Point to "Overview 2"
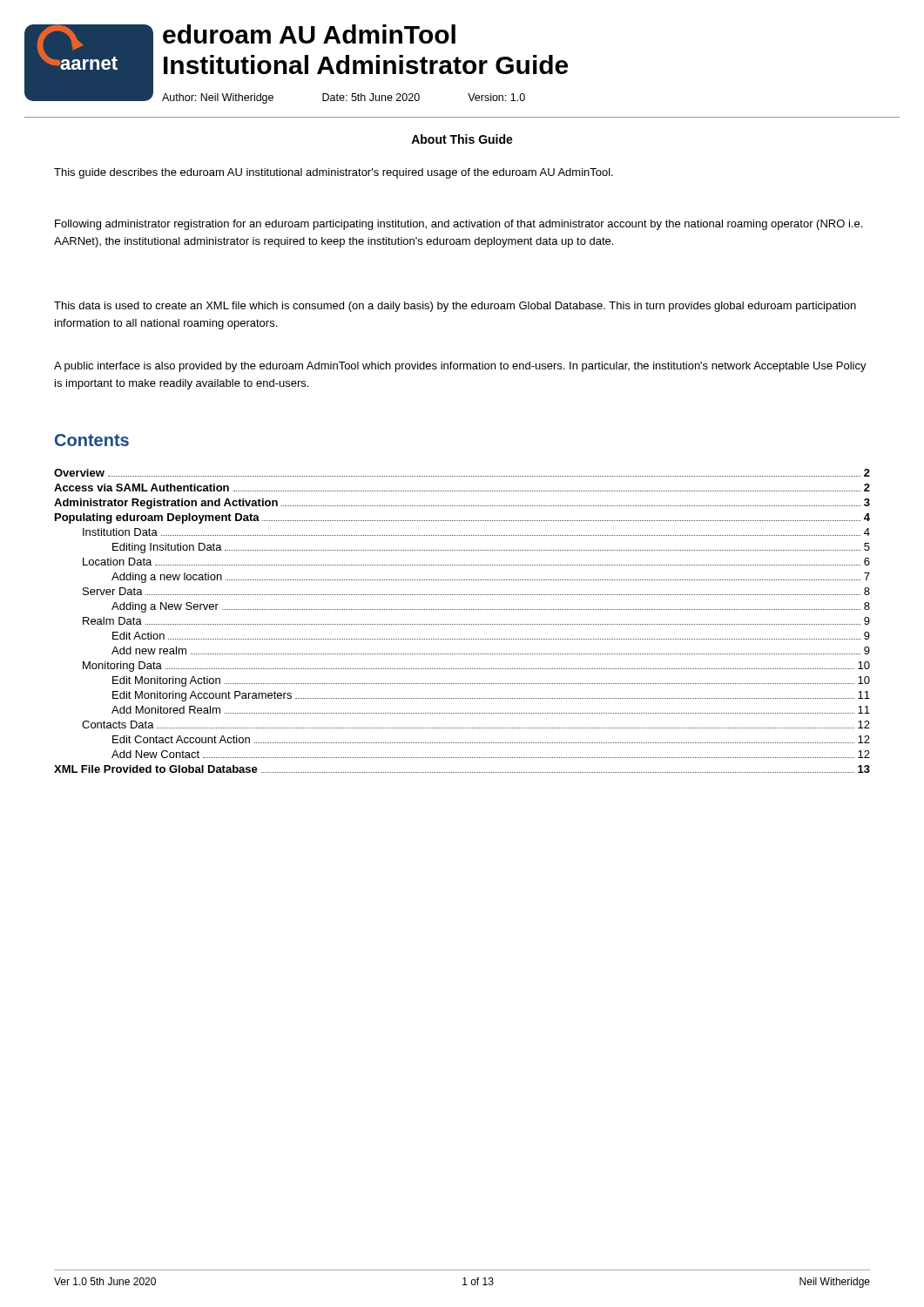This screenshot has width=924, height=1307. click(462, 473)
